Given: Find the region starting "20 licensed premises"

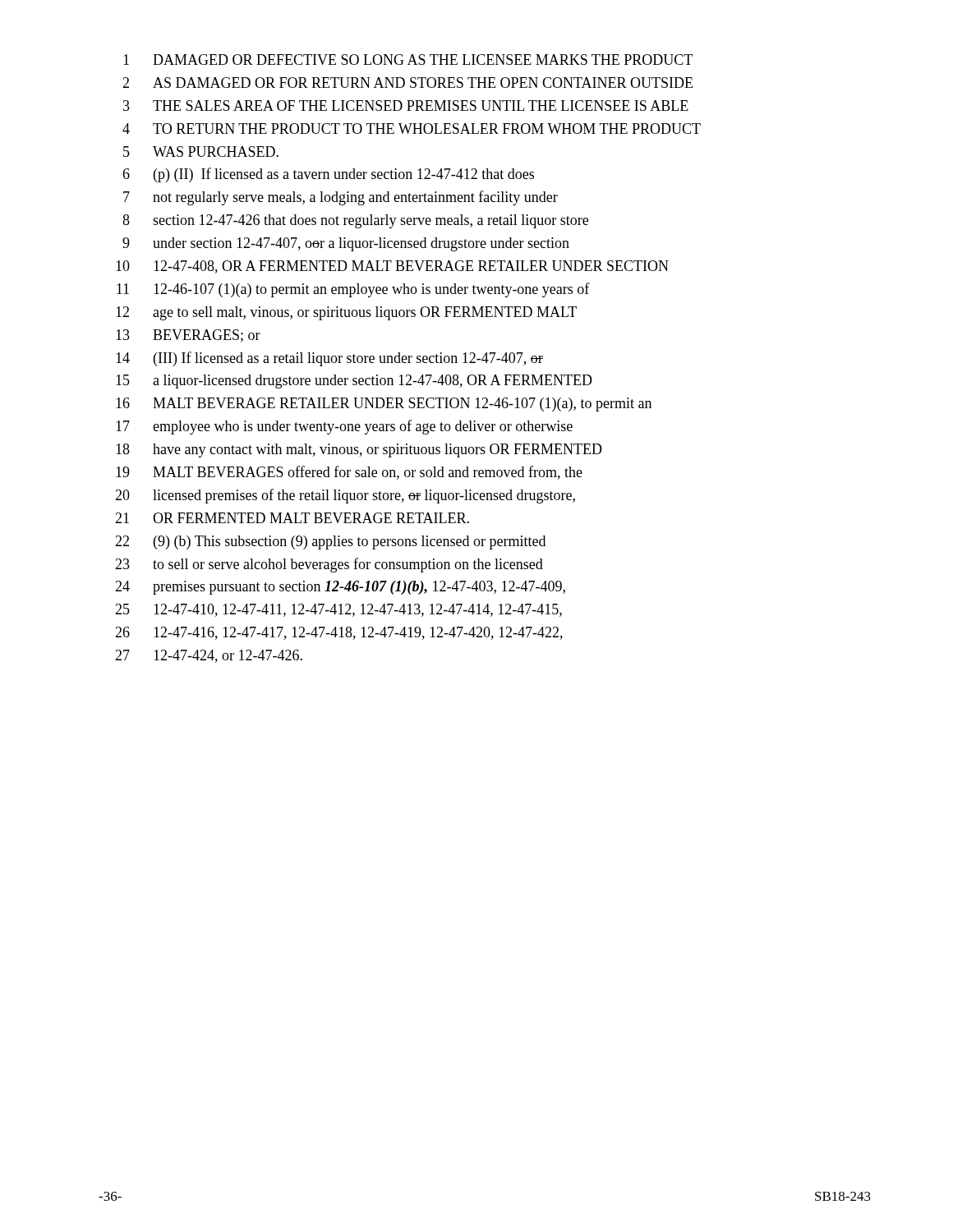Looking at the screenshot, I should pyautogui.click(x=485, y=496).
